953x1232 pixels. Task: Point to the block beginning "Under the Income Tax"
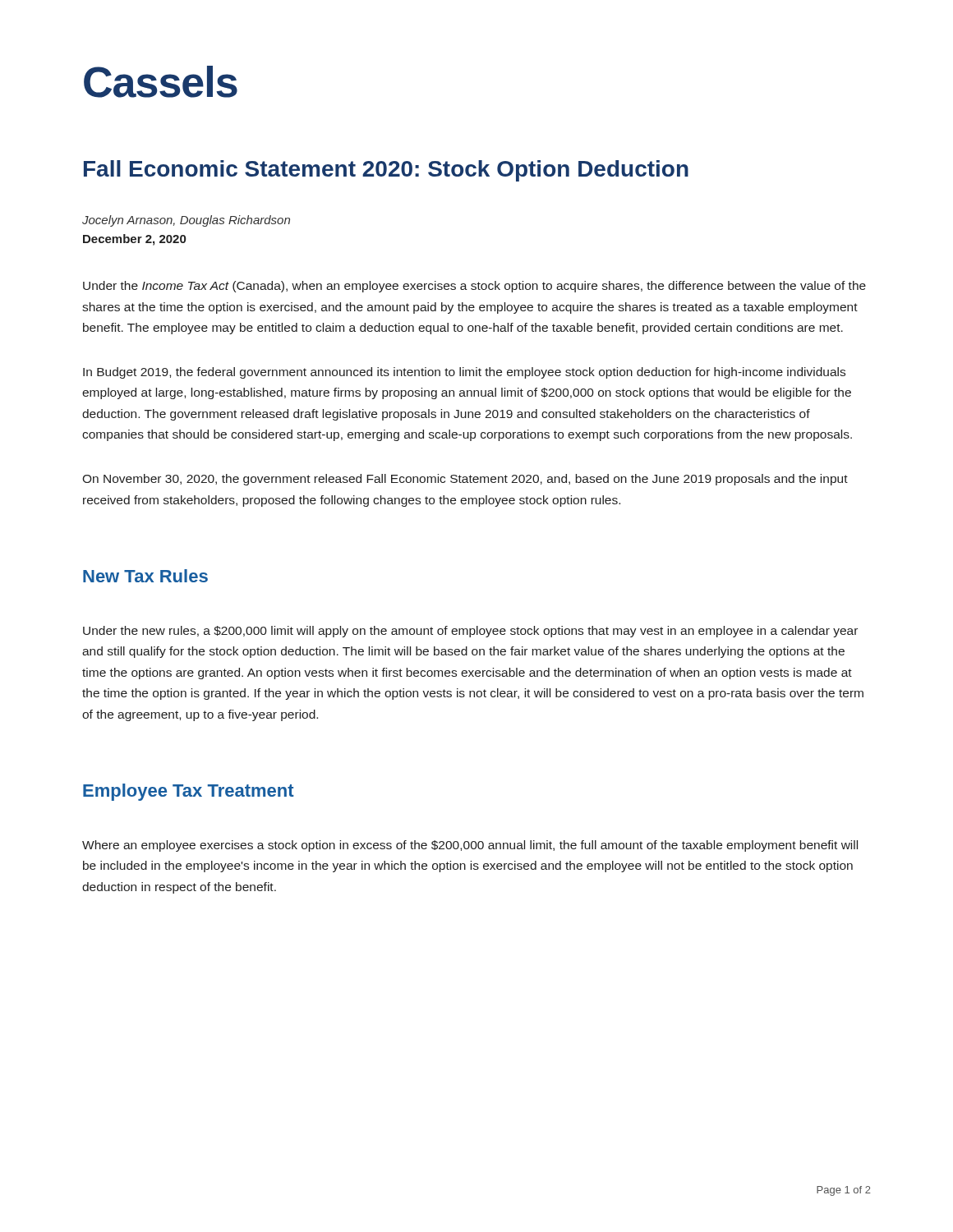(x=476, y=307)
